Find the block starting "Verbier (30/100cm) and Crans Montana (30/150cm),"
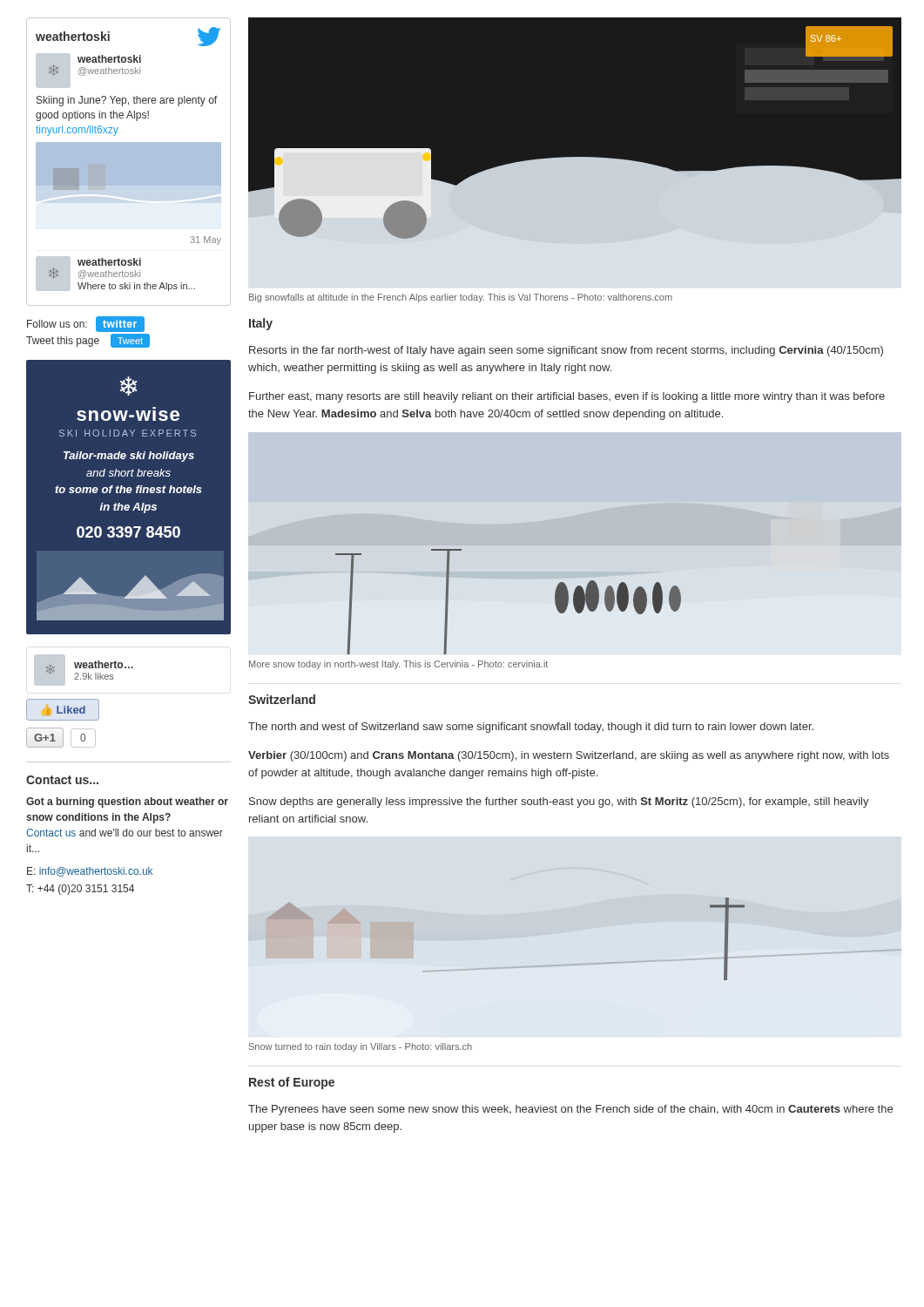This screenshot has height=1307, width=924. [x=575, y=764]
